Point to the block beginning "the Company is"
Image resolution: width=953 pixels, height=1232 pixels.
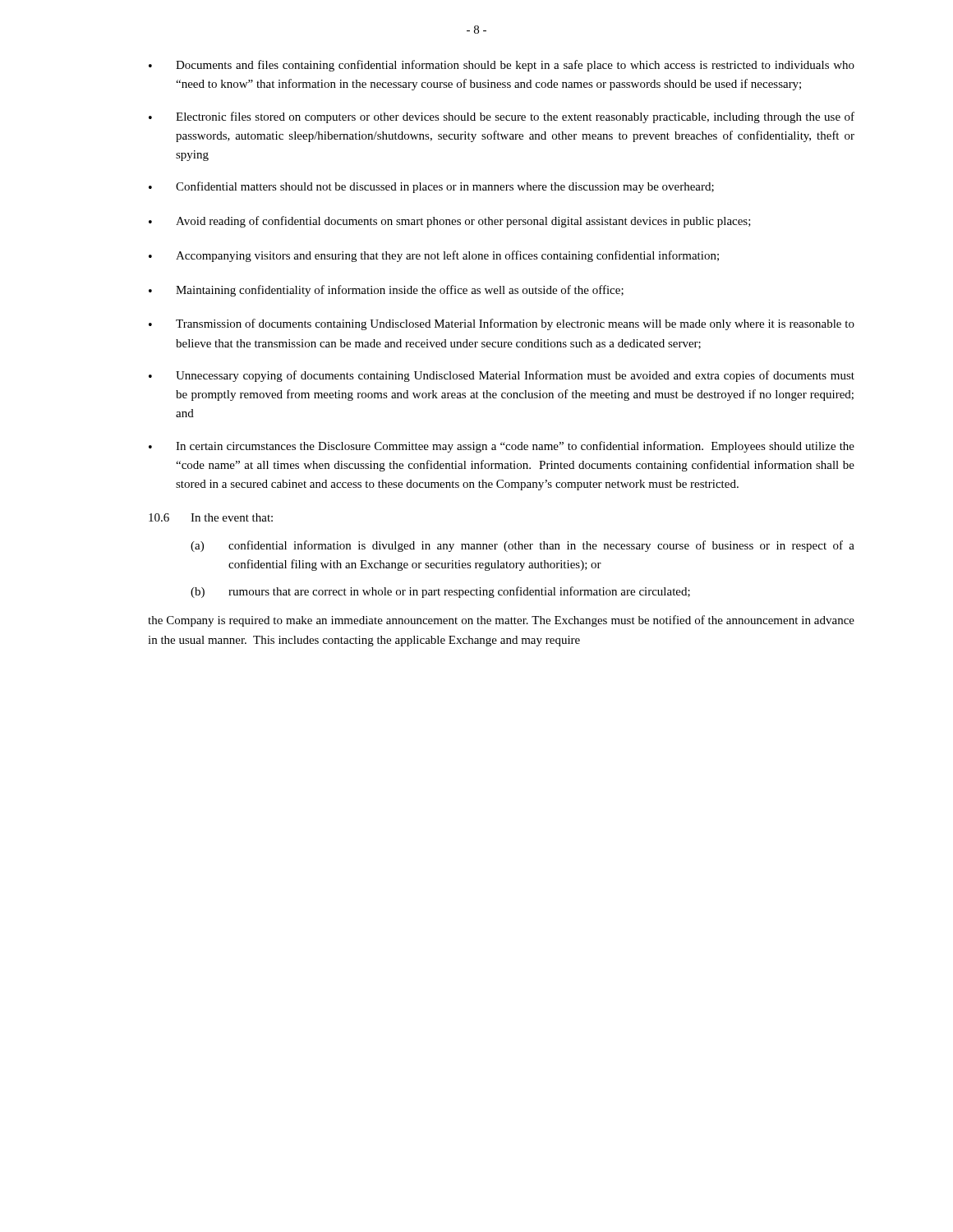click(x=501, y=630)
